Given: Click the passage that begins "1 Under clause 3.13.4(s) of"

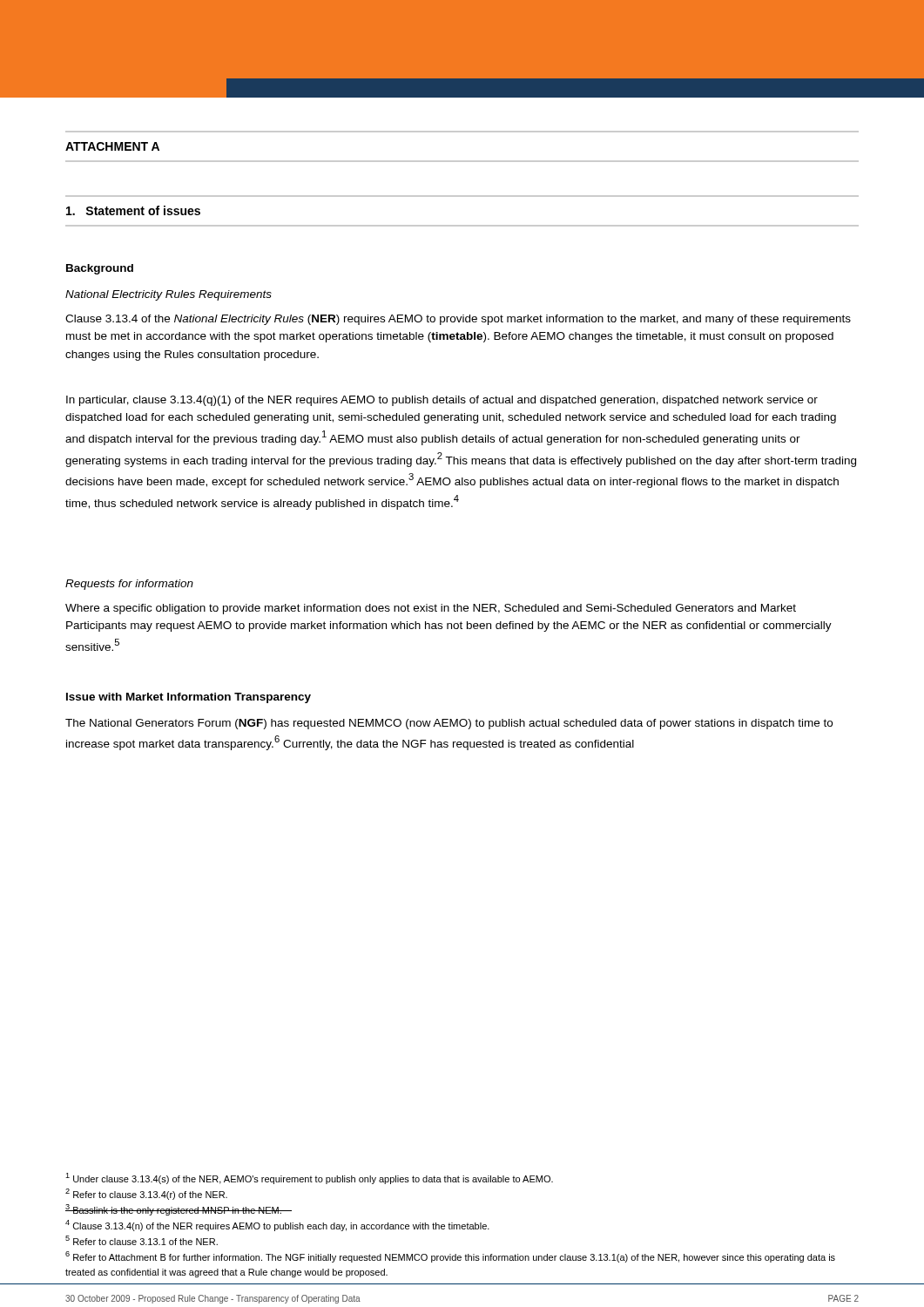Looking at the screenshot, I should tap(450, 1224).
